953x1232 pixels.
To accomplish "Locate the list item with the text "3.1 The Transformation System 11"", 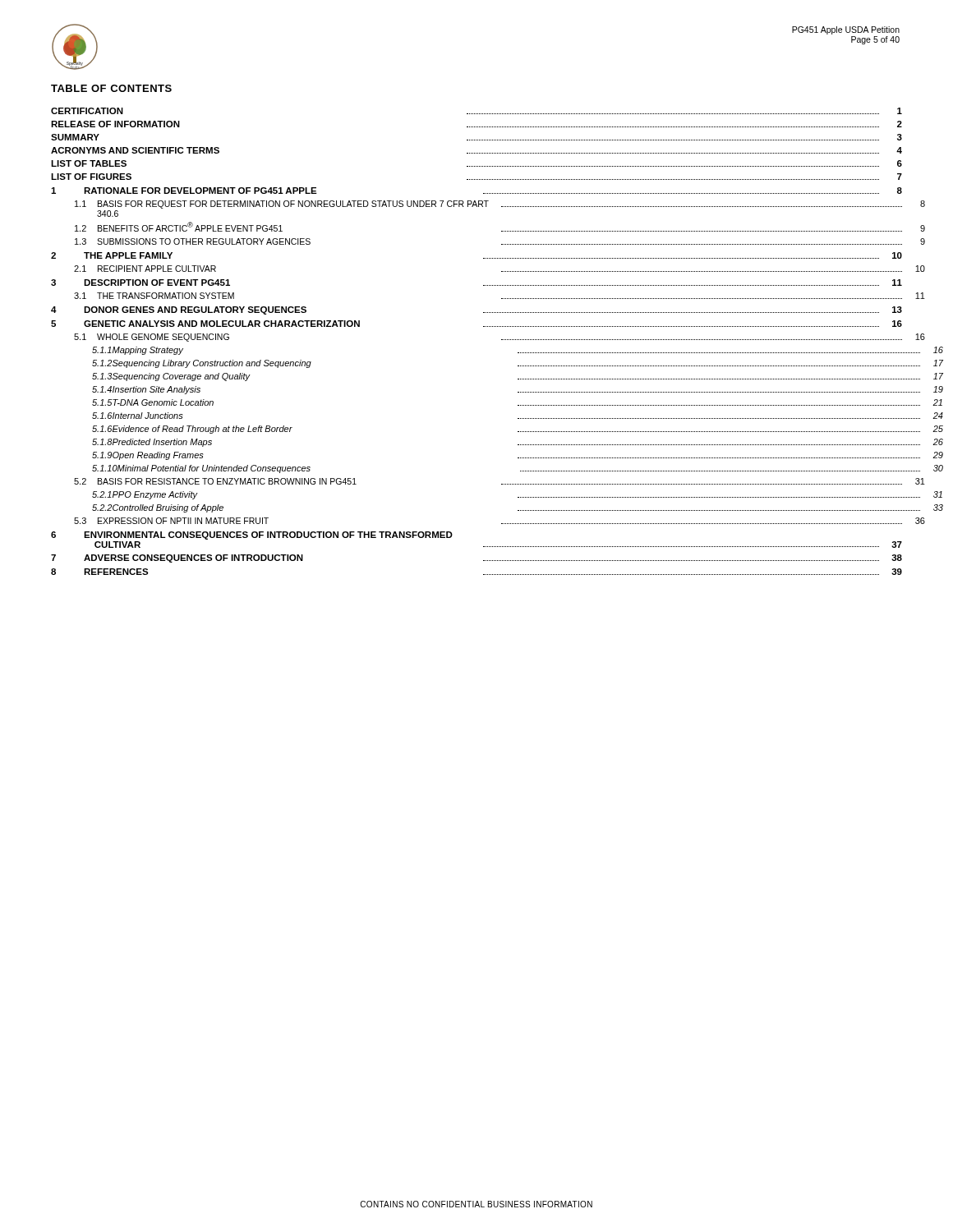I will coord(500,295).
